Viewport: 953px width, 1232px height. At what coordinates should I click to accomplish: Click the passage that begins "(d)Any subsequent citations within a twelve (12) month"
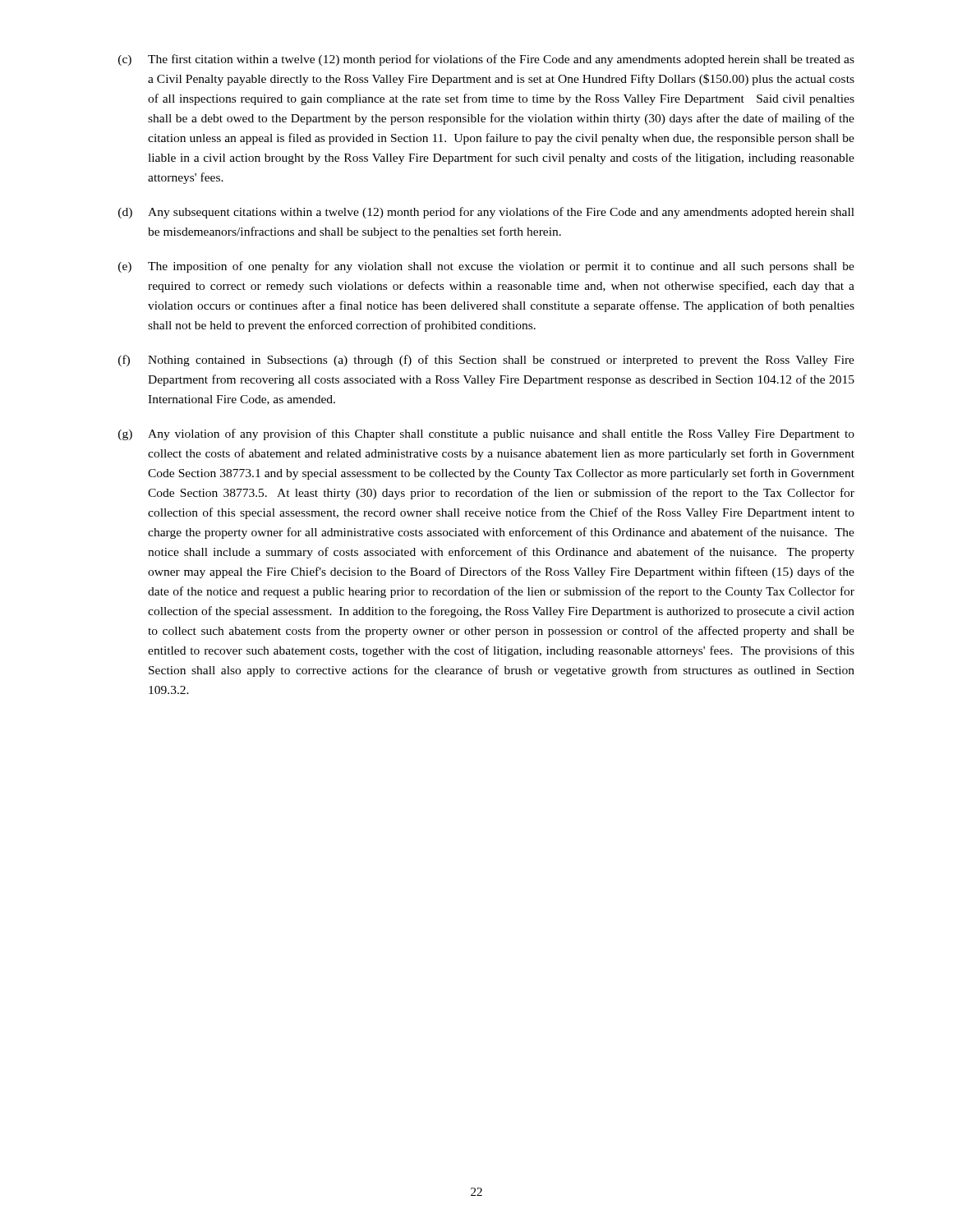[476, 222]
